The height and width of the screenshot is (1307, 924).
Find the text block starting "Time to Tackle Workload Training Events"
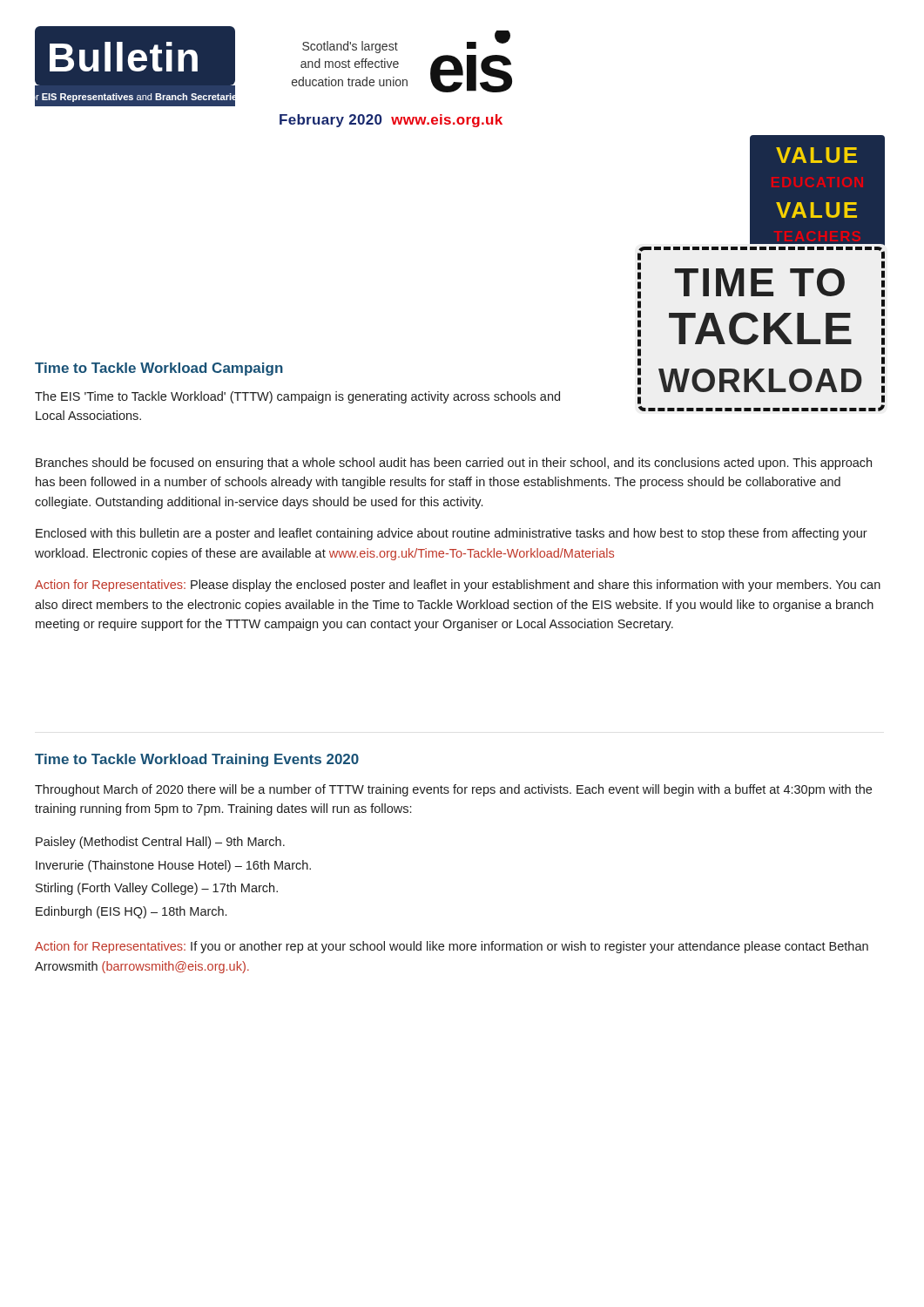(x=197, y=759)
